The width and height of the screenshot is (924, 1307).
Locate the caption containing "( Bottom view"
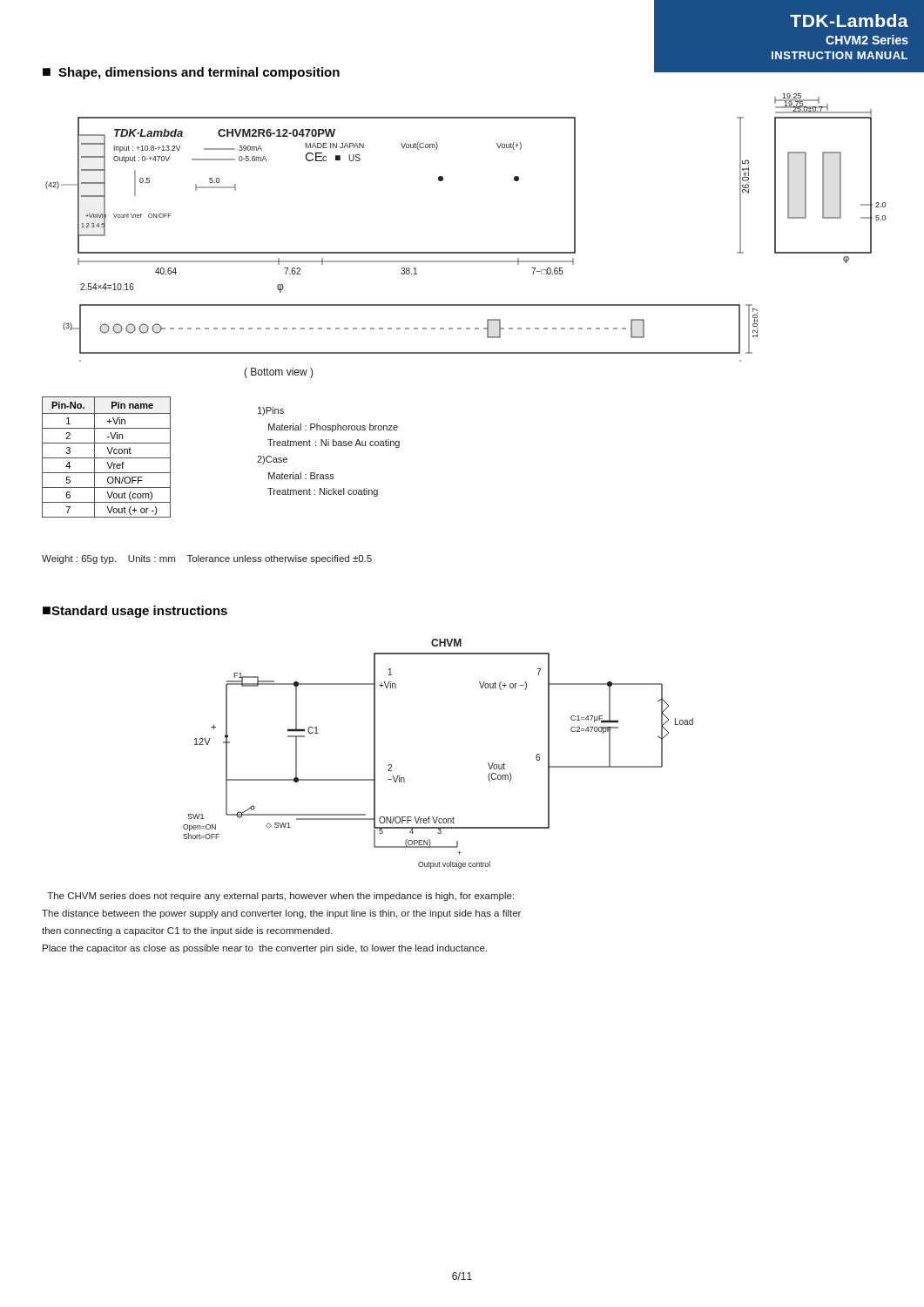279,372
